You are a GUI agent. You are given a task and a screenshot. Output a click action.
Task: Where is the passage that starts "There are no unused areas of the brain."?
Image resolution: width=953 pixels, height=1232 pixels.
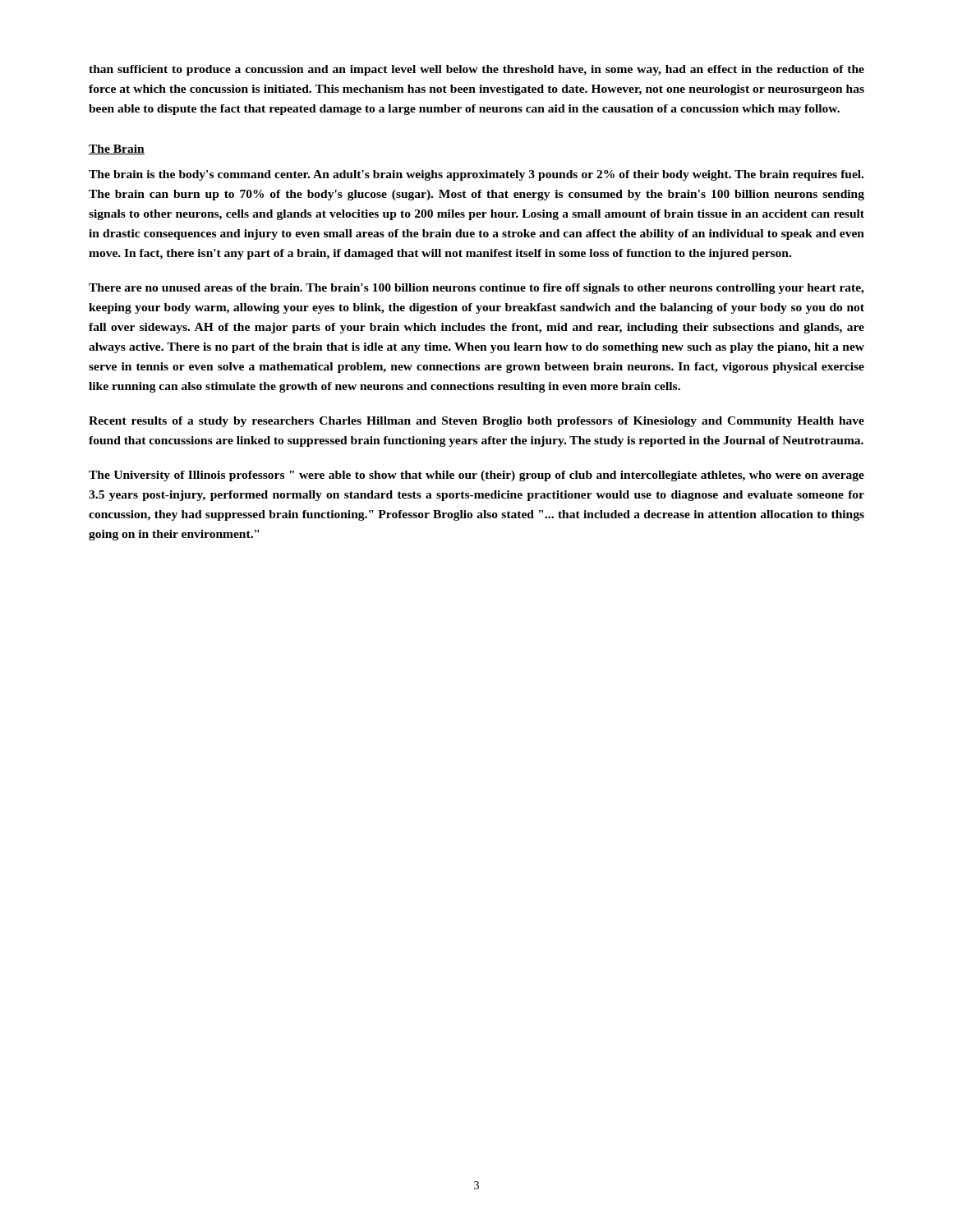476,336
